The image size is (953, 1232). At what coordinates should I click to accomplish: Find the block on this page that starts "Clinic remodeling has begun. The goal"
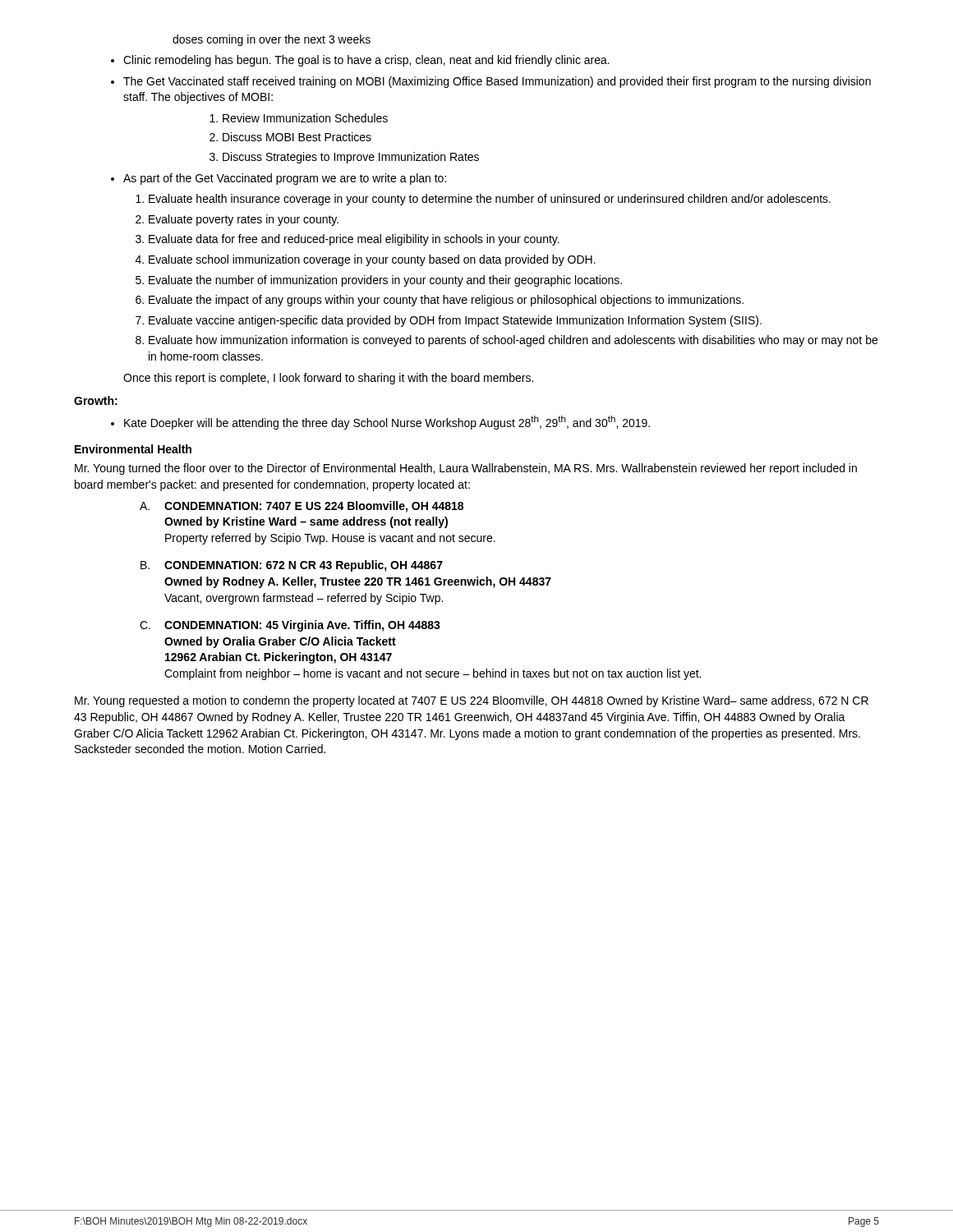[x=367, y=60]
